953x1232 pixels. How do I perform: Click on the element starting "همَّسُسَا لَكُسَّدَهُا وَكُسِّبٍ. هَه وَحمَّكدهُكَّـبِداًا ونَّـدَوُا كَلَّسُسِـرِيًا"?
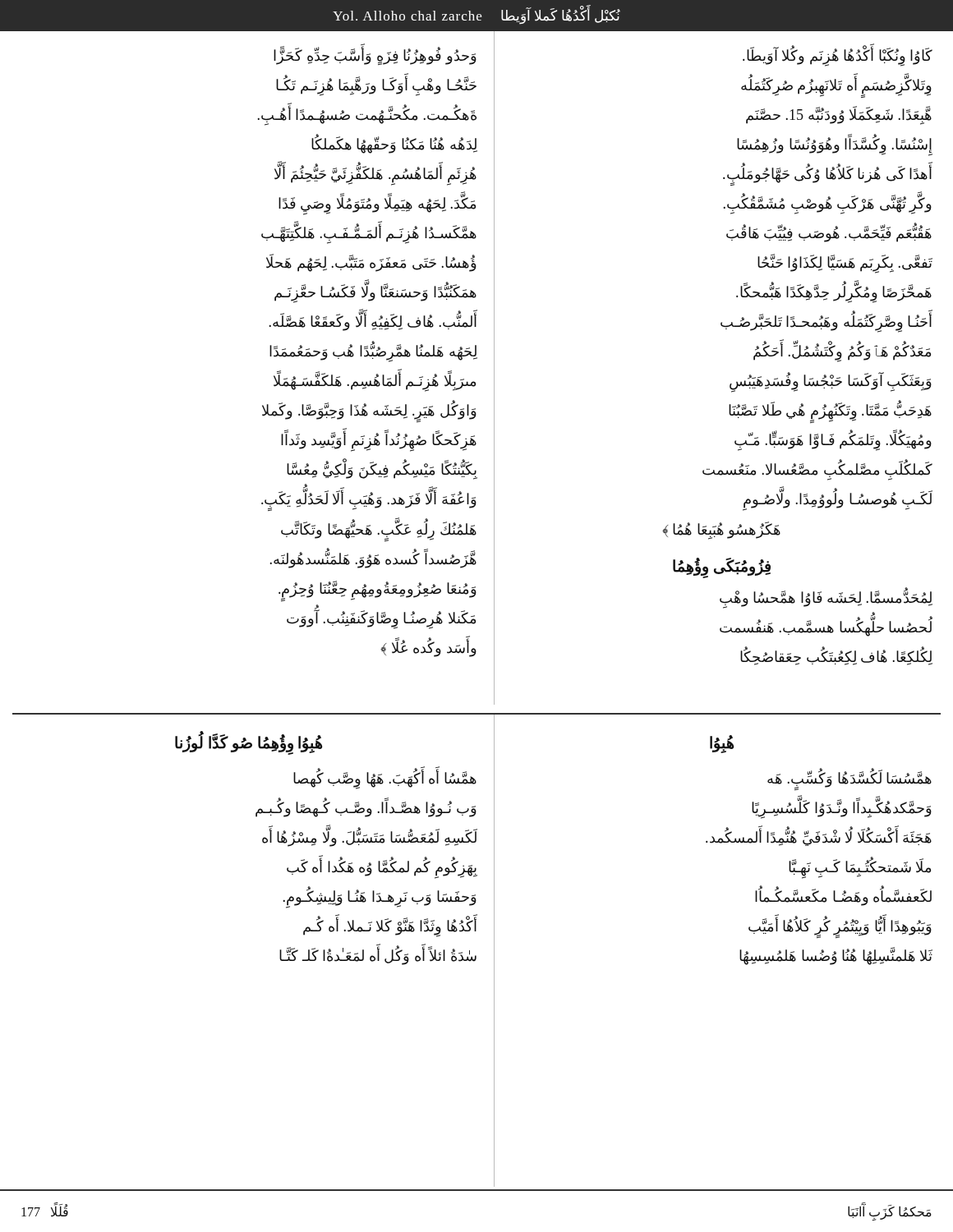tap(849, 779)
